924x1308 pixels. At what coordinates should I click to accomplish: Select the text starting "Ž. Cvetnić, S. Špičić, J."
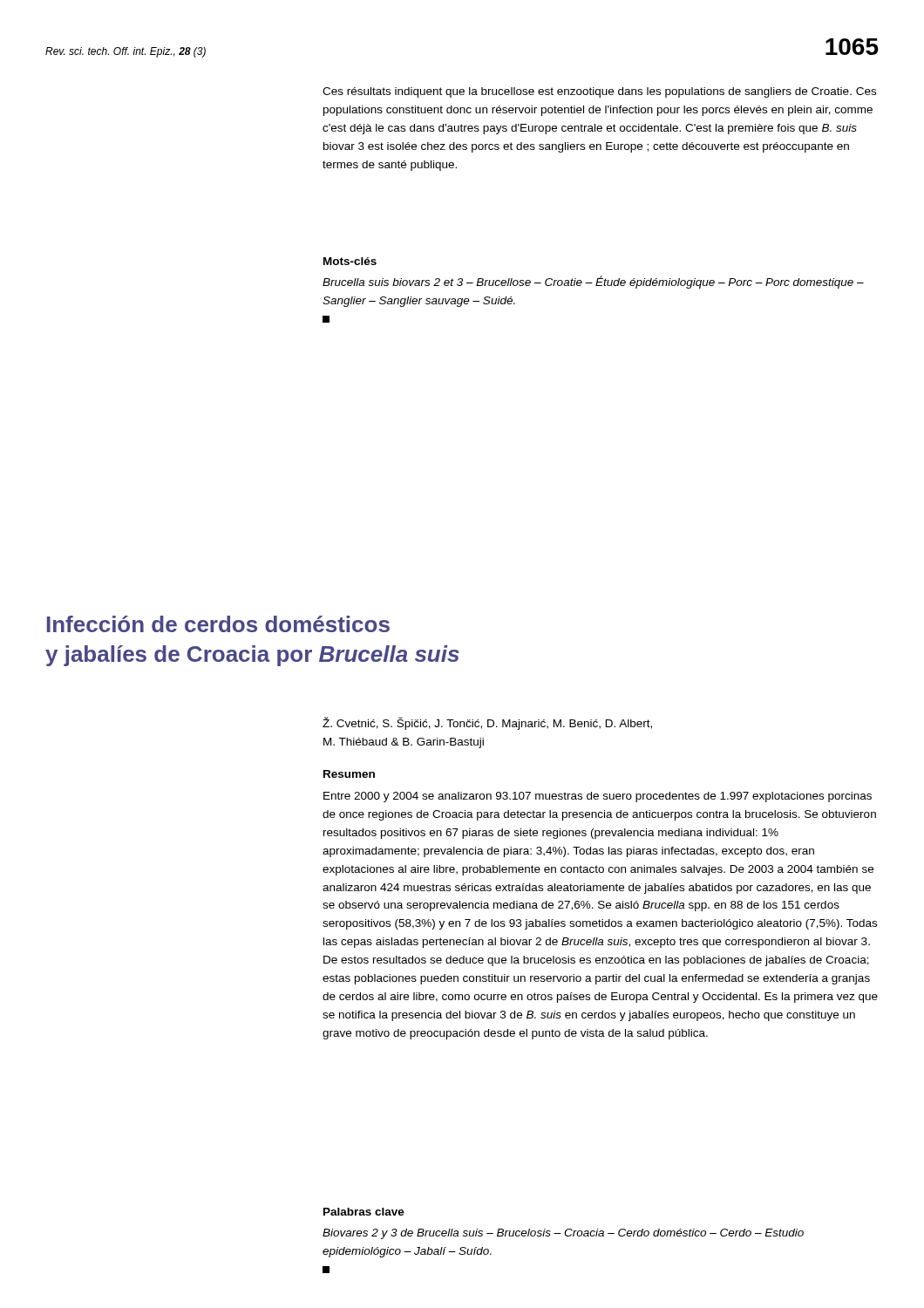(x=488, y=732)
